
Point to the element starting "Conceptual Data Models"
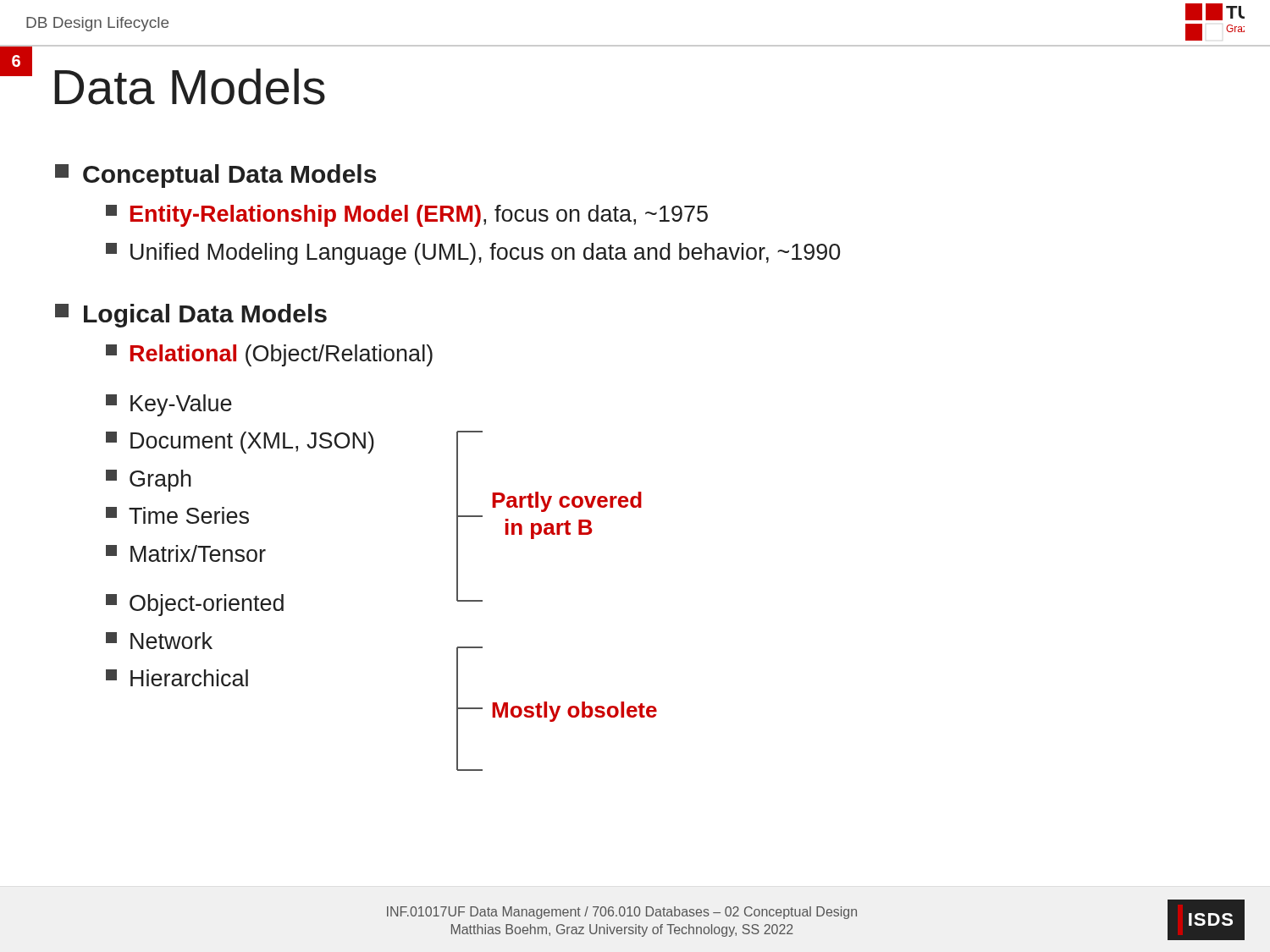pos(216,174)
